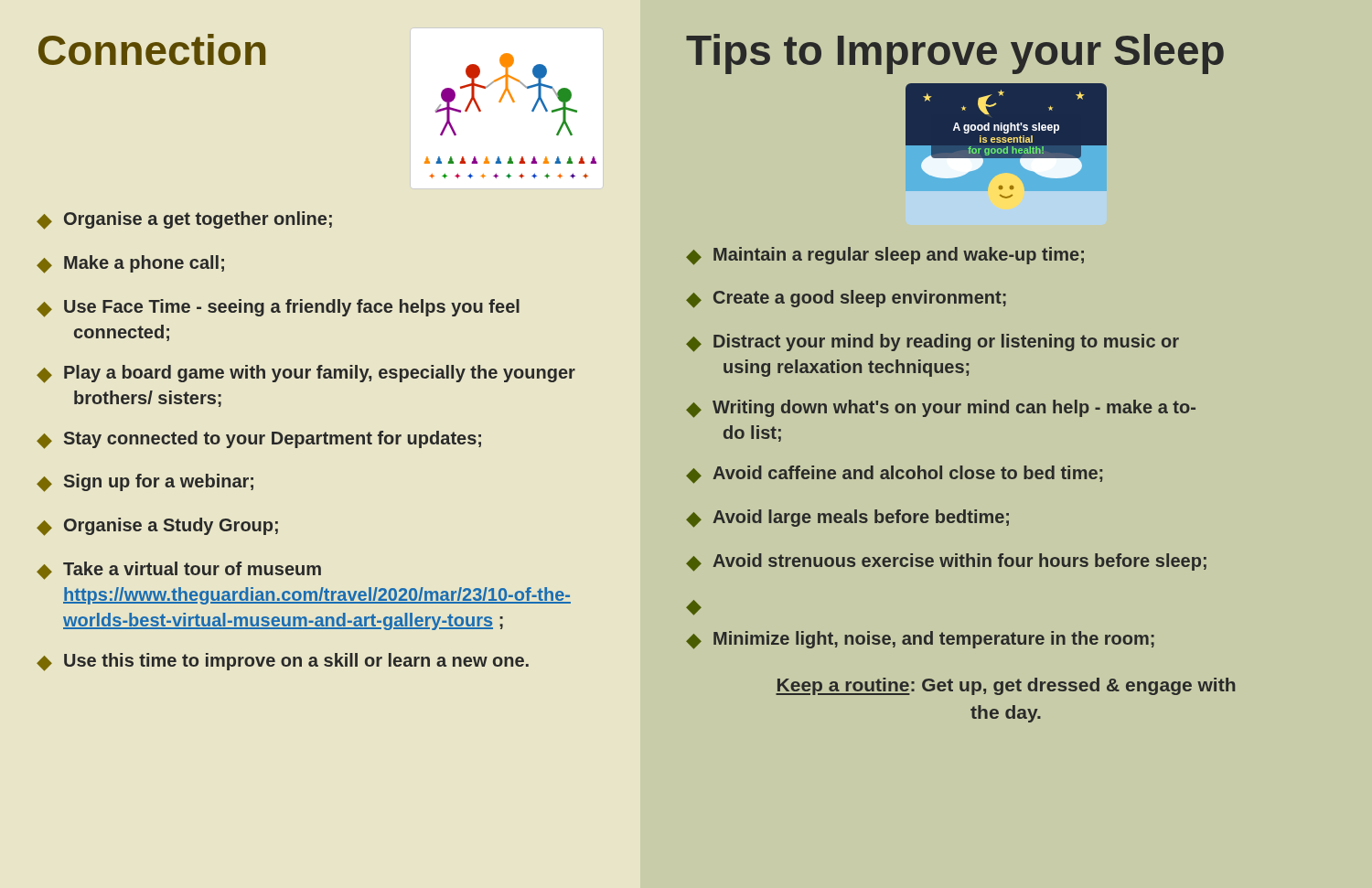Point to the passage starting "◆ Maintain a regular sleep and"

pyautogui.click(x=886, y=256)
